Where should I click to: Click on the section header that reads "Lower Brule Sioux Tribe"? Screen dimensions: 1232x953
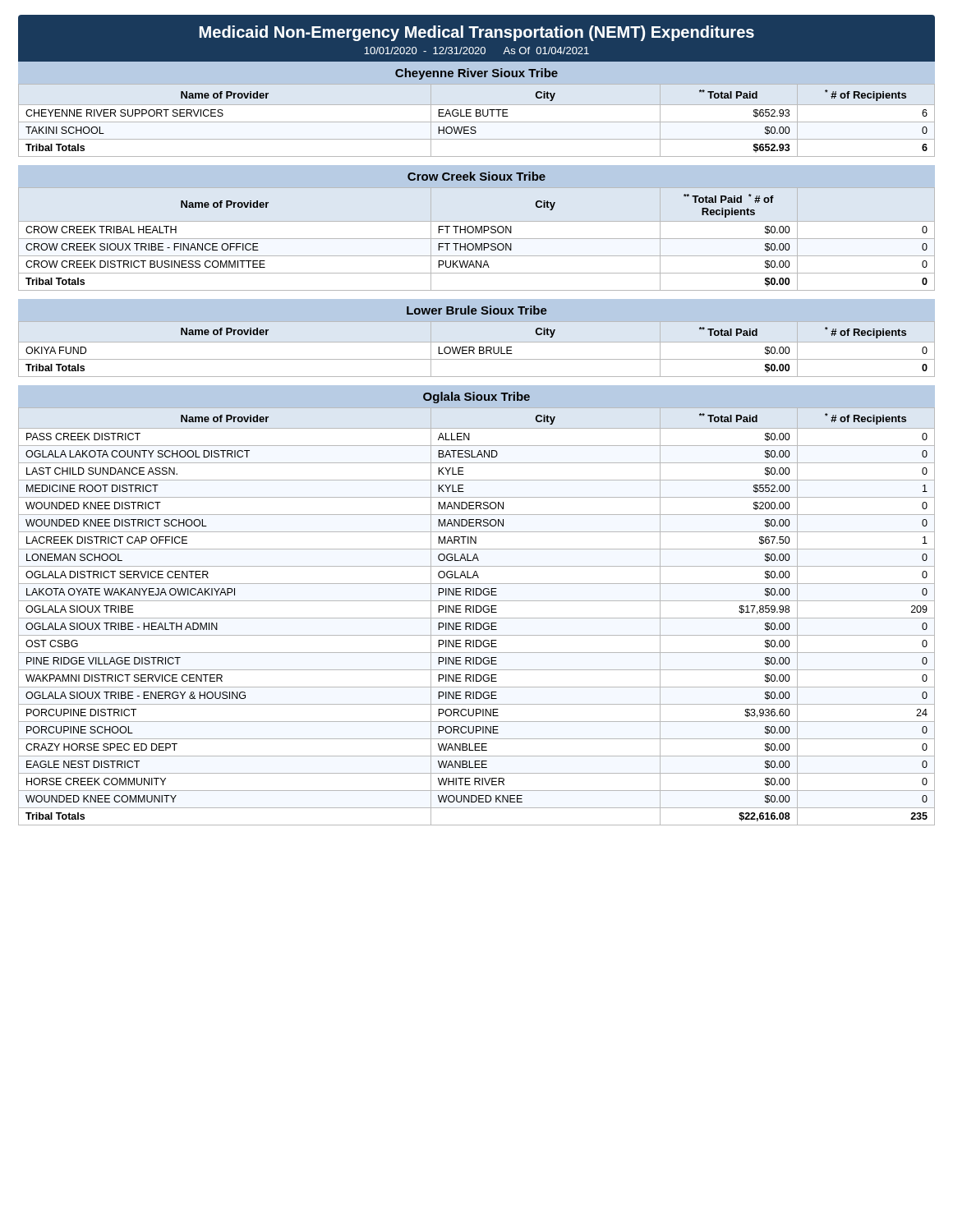click(476, 310)
